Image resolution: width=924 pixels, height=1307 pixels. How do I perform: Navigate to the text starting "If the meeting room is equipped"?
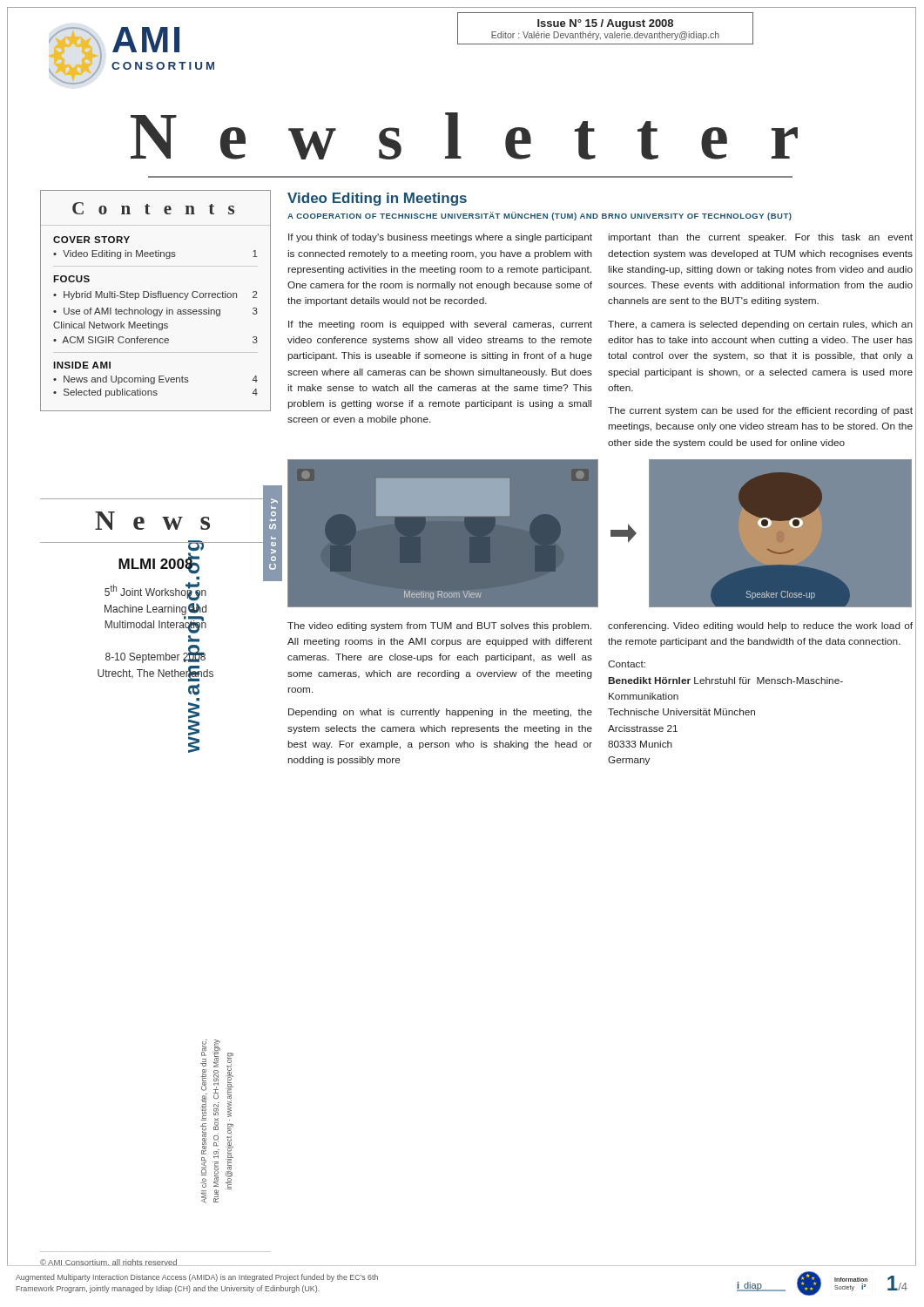(440, 372)
